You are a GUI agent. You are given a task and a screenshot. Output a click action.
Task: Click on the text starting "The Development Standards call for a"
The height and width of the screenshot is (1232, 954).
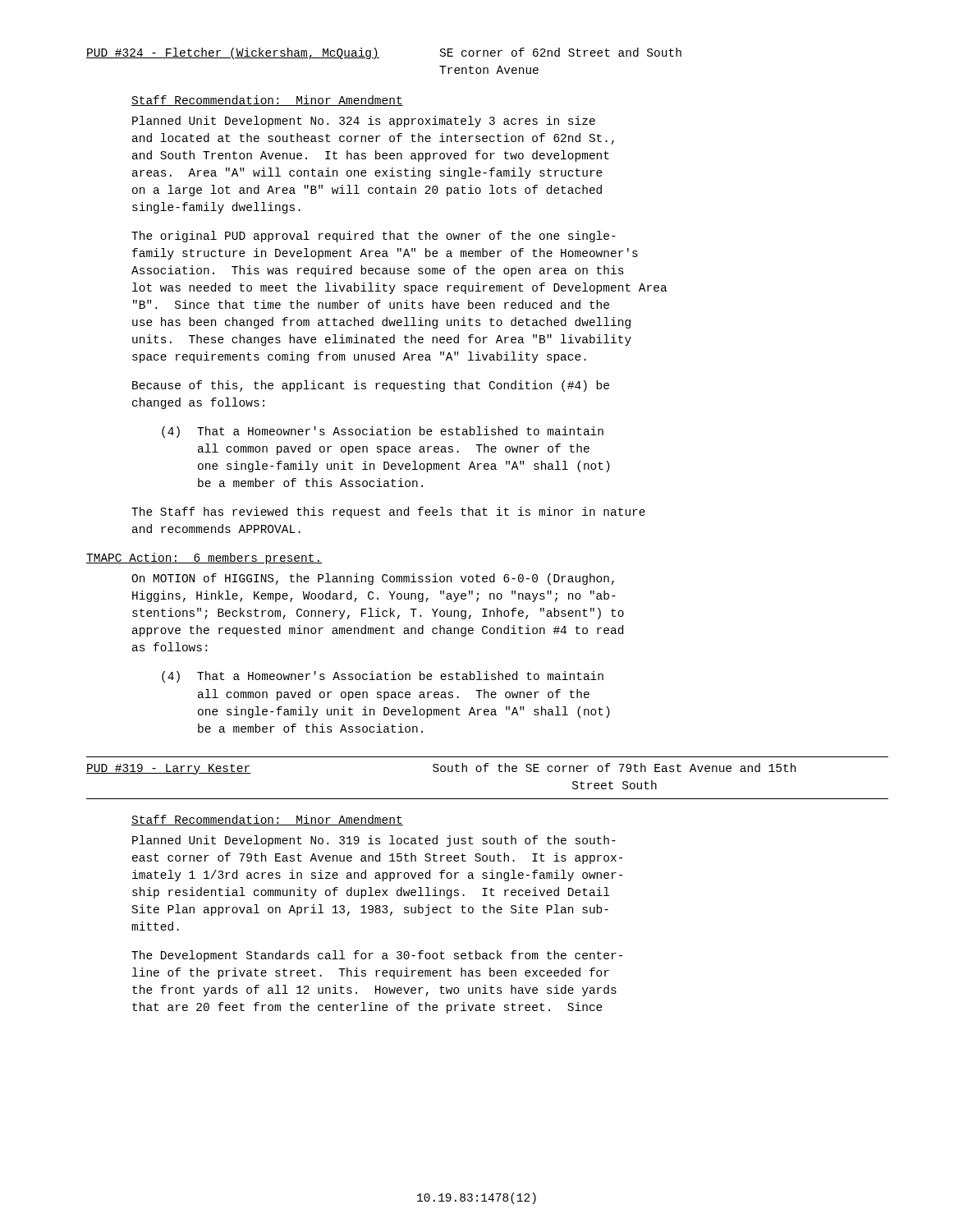point(378,982)
